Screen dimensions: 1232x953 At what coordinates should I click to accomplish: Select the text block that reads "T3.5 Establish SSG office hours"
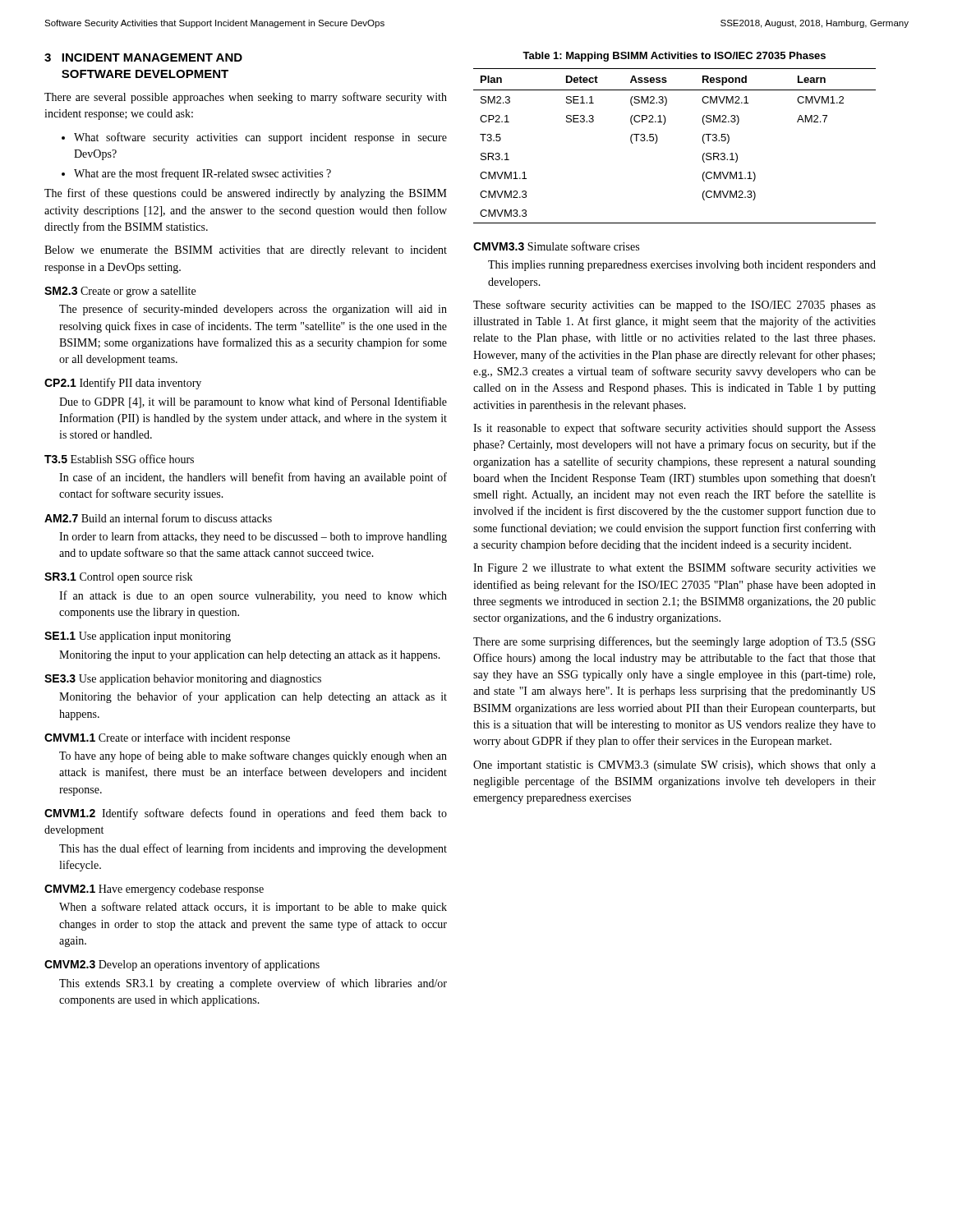point(246,477)
